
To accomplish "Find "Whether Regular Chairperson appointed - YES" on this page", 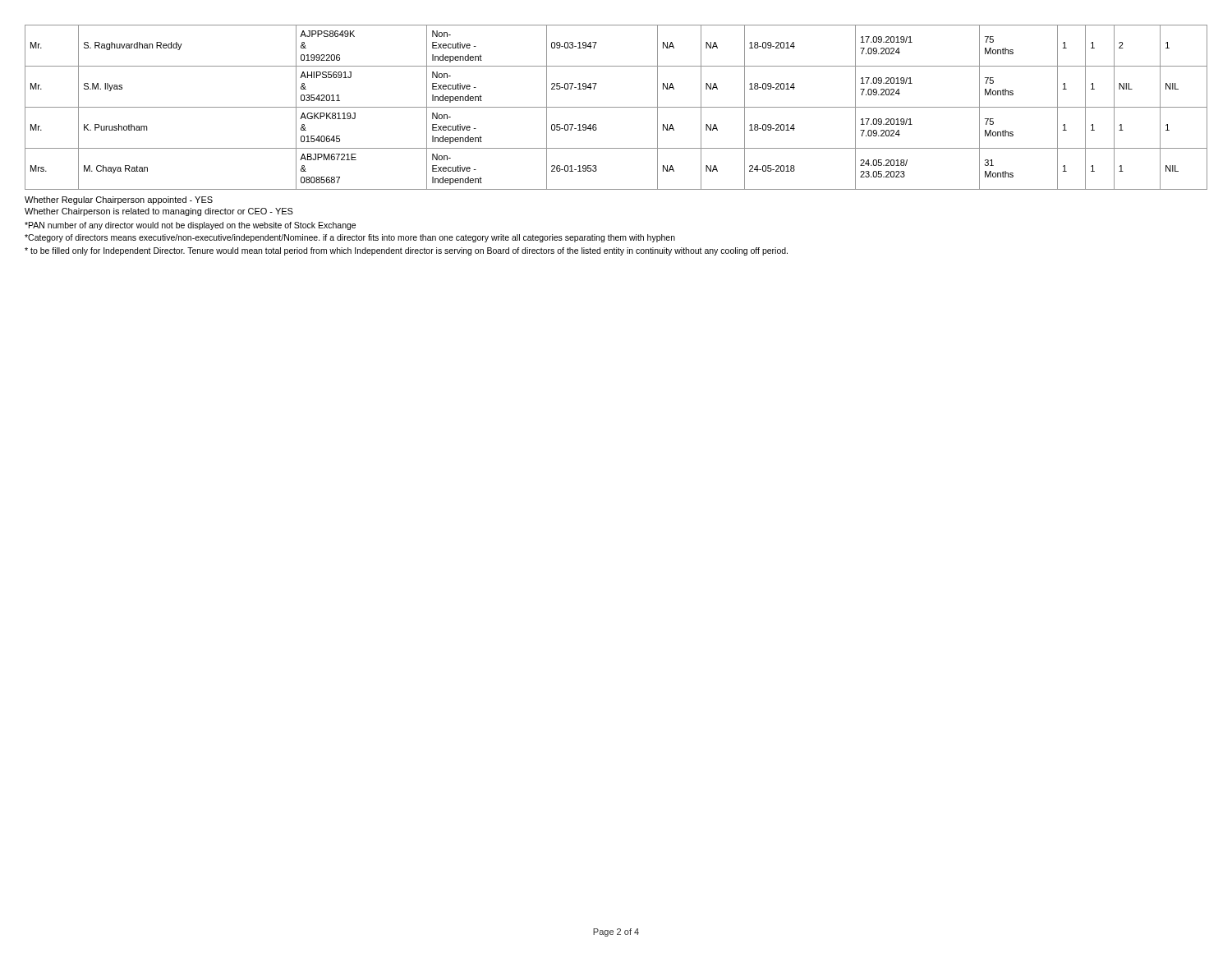I will [x=119, y=199].
